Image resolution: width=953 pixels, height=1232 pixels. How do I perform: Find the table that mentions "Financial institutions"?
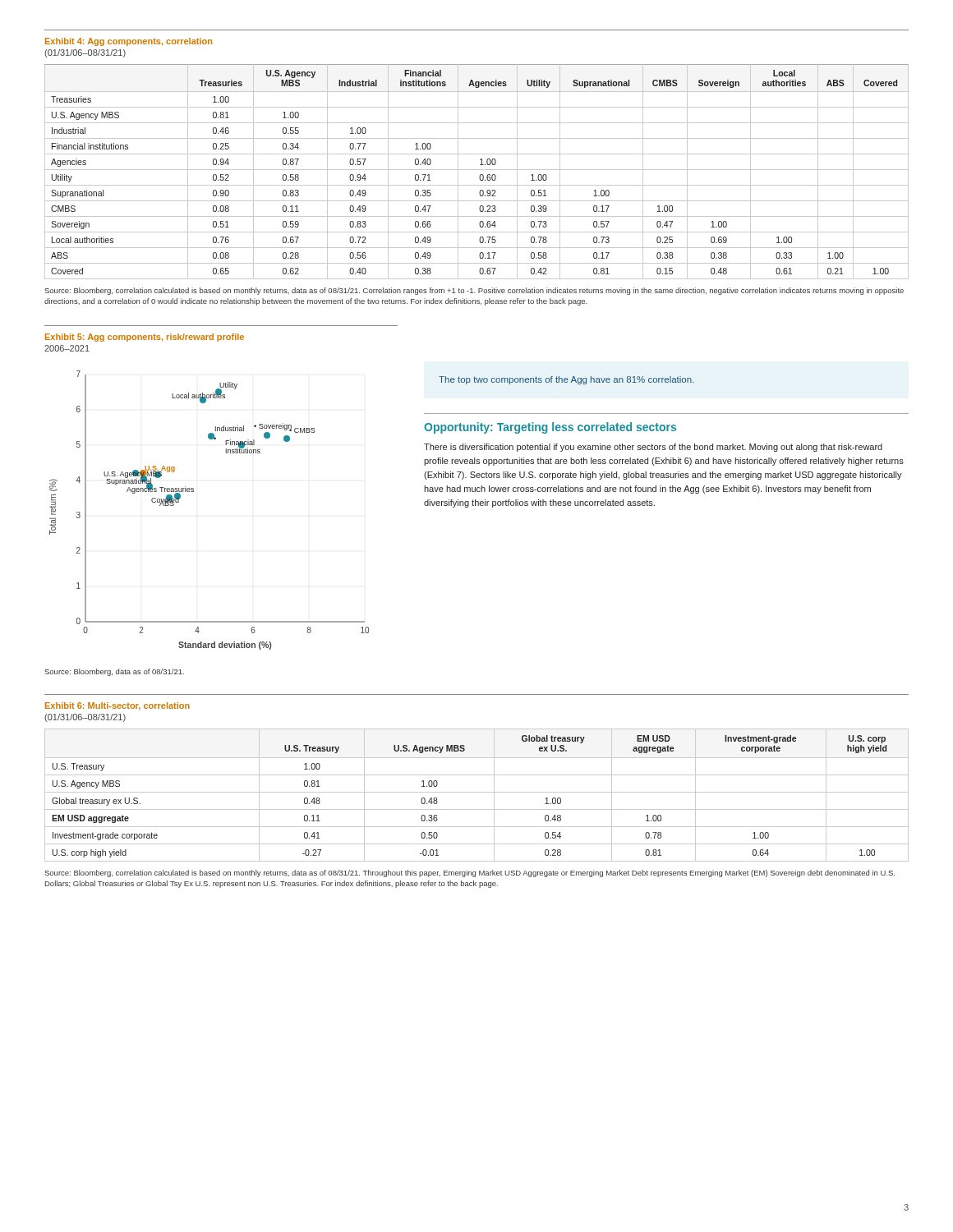point(476,172)
